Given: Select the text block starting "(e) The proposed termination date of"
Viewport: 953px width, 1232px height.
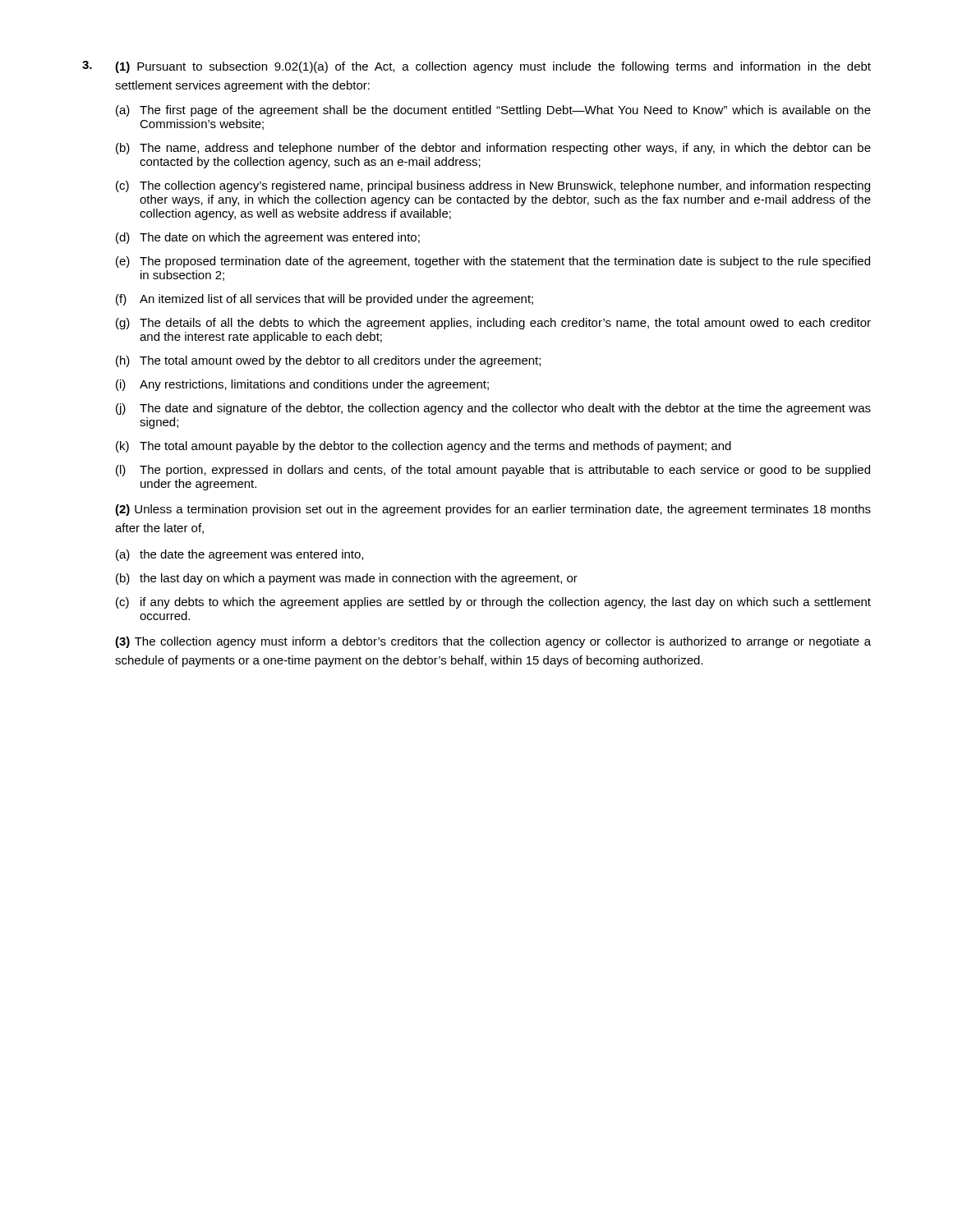Looking at the screenshot, I should tap(493, 268).
